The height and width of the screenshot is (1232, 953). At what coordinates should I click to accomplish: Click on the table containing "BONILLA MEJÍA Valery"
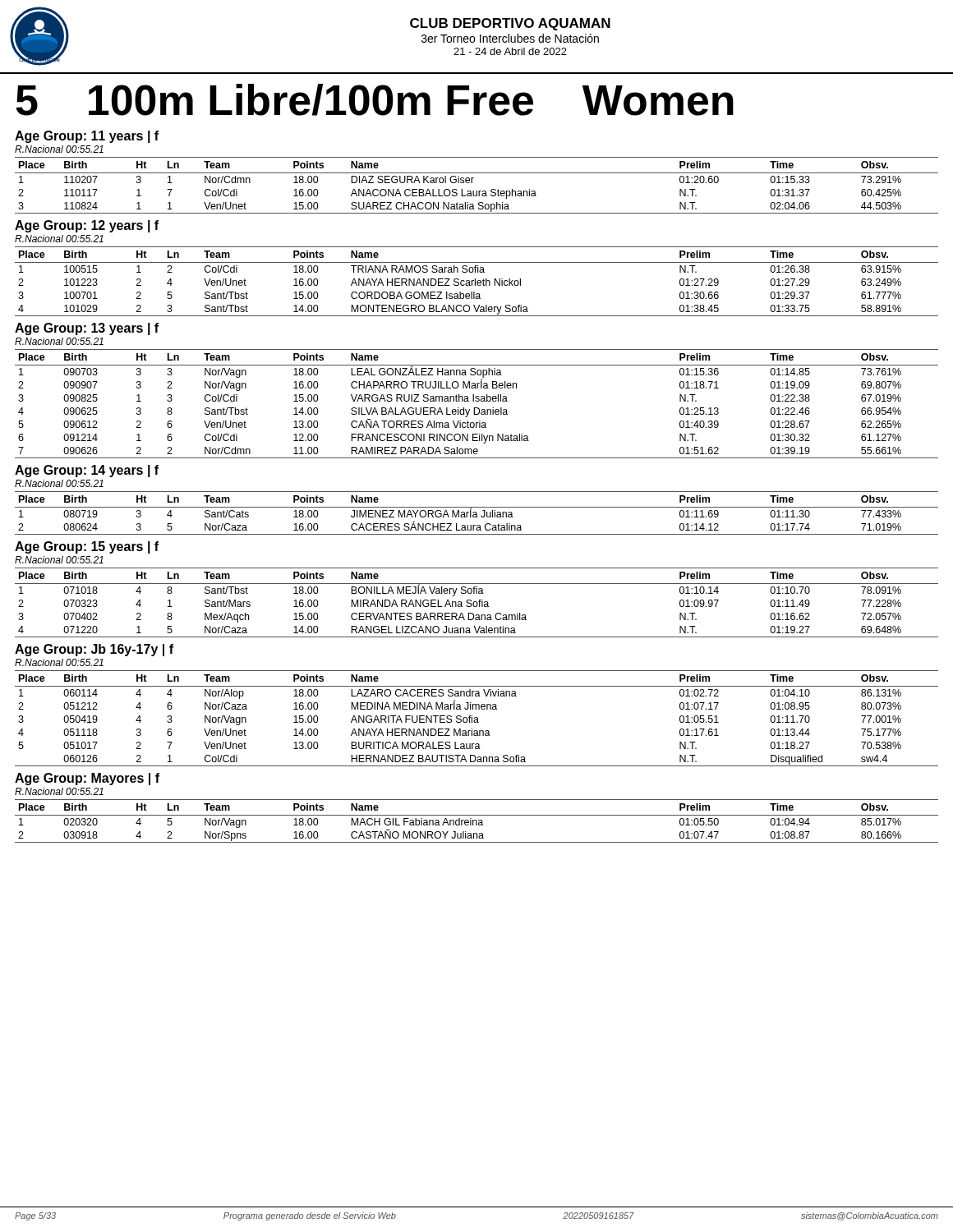pyautogui.click(x=476, y=603)
